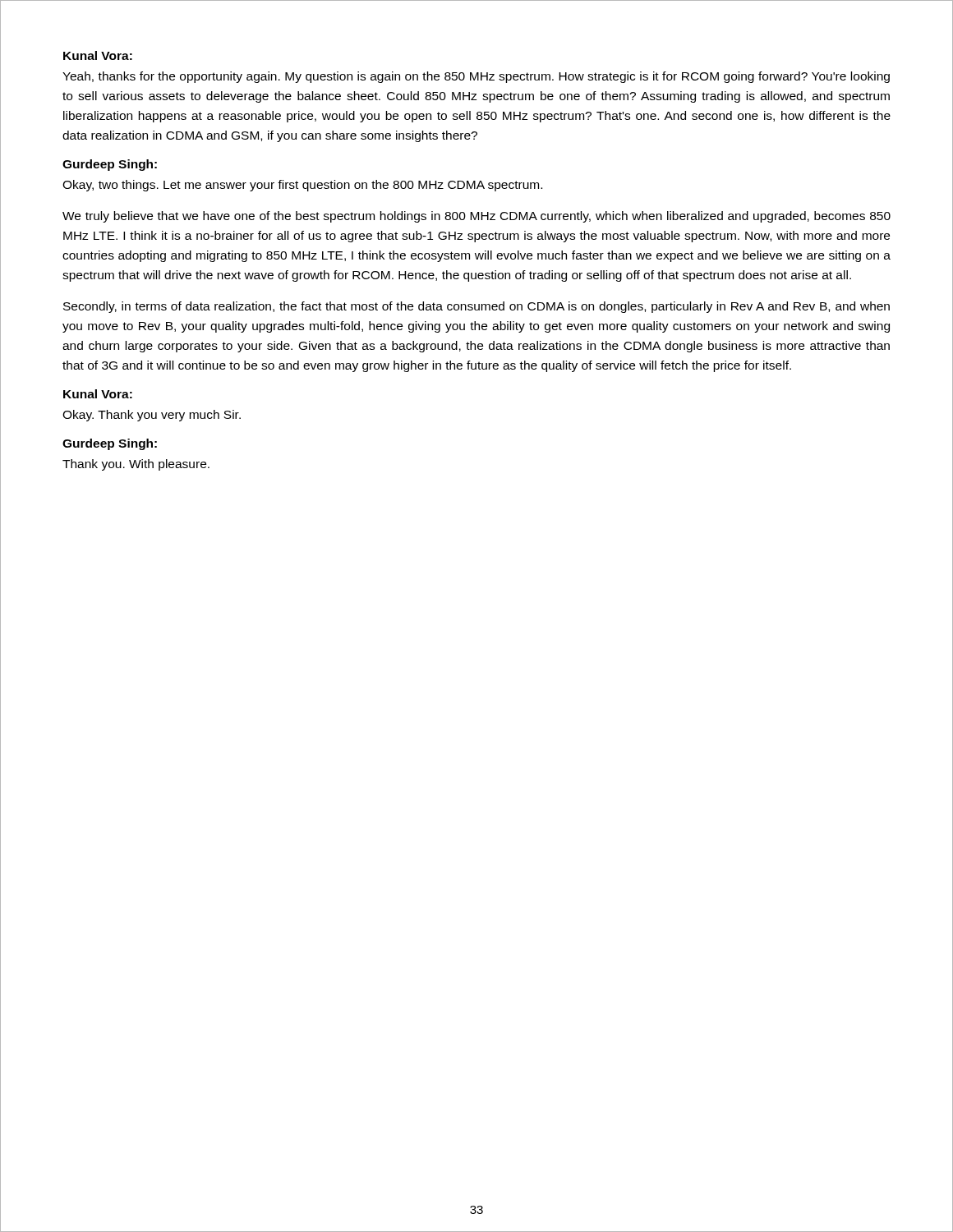Point to the text block starting "Secondly, in terms of"

click(476, 336)
